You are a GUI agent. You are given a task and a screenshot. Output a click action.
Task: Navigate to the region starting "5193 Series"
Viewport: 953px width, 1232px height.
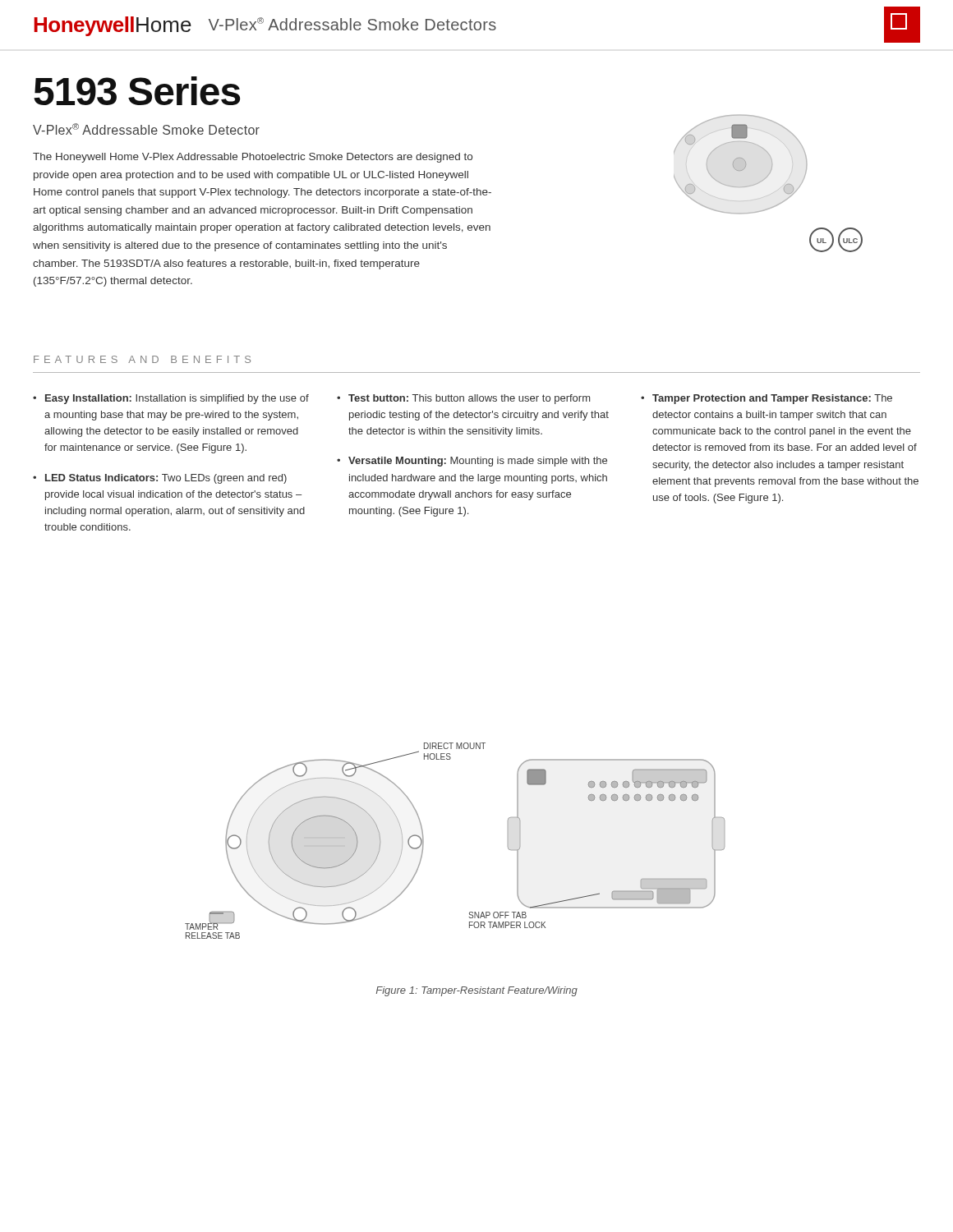click(x=137, y=92)
